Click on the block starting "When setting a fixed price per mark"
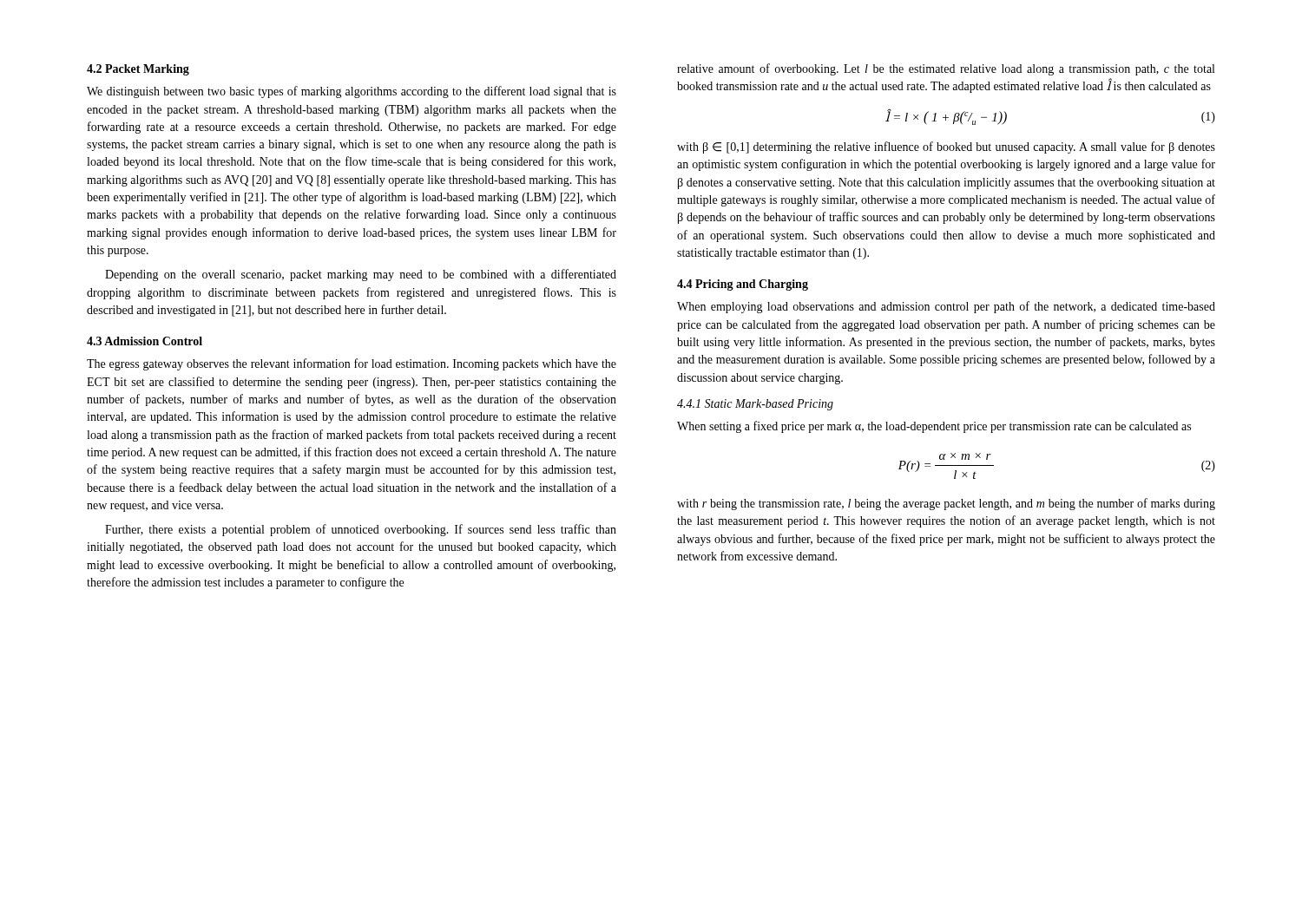Image resolution: width=1302 pixels, height=924 pixels. tap(946, 427)
